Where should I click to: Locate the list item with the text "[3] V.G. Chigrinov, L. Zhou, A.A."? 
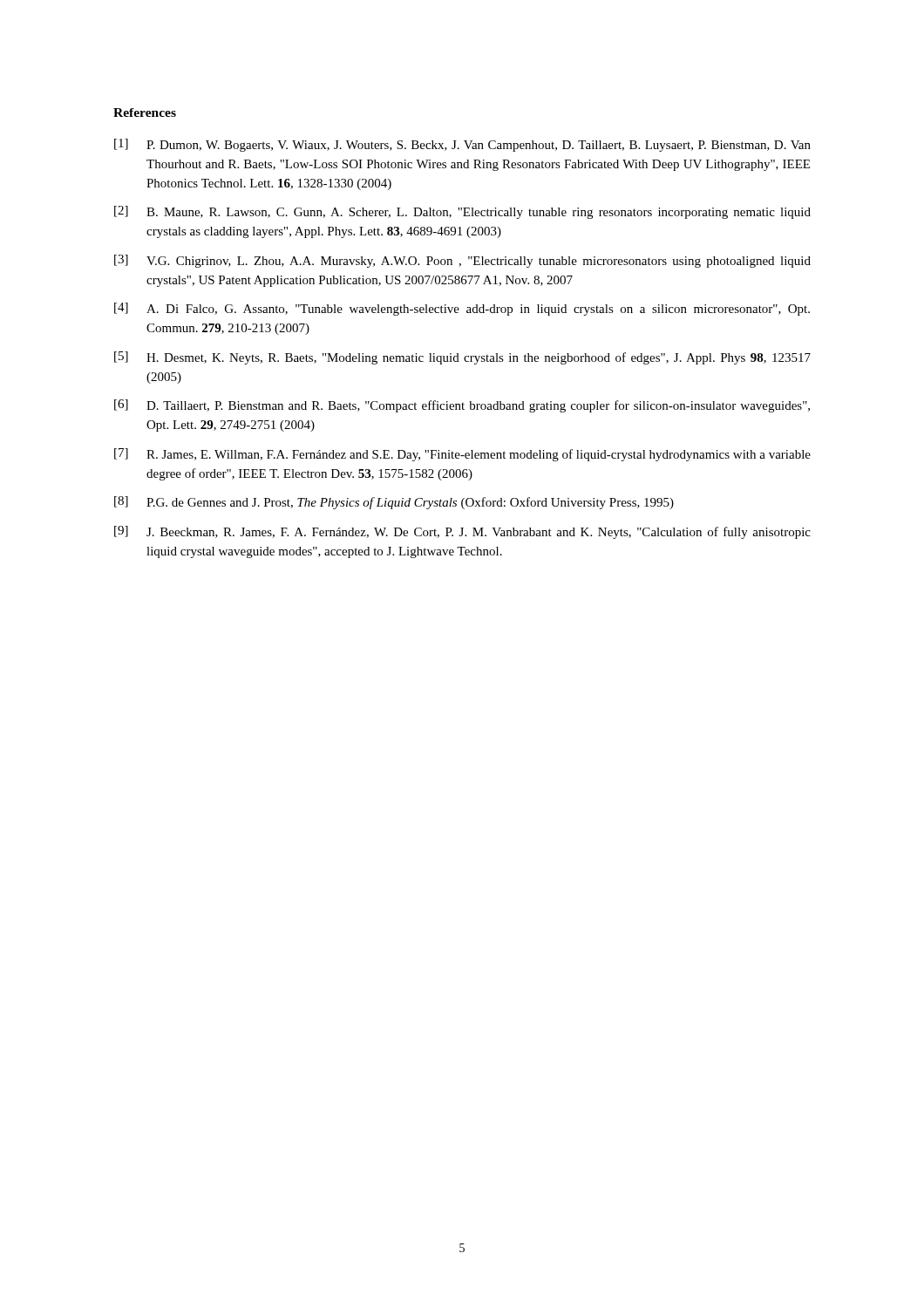(462, 271)
